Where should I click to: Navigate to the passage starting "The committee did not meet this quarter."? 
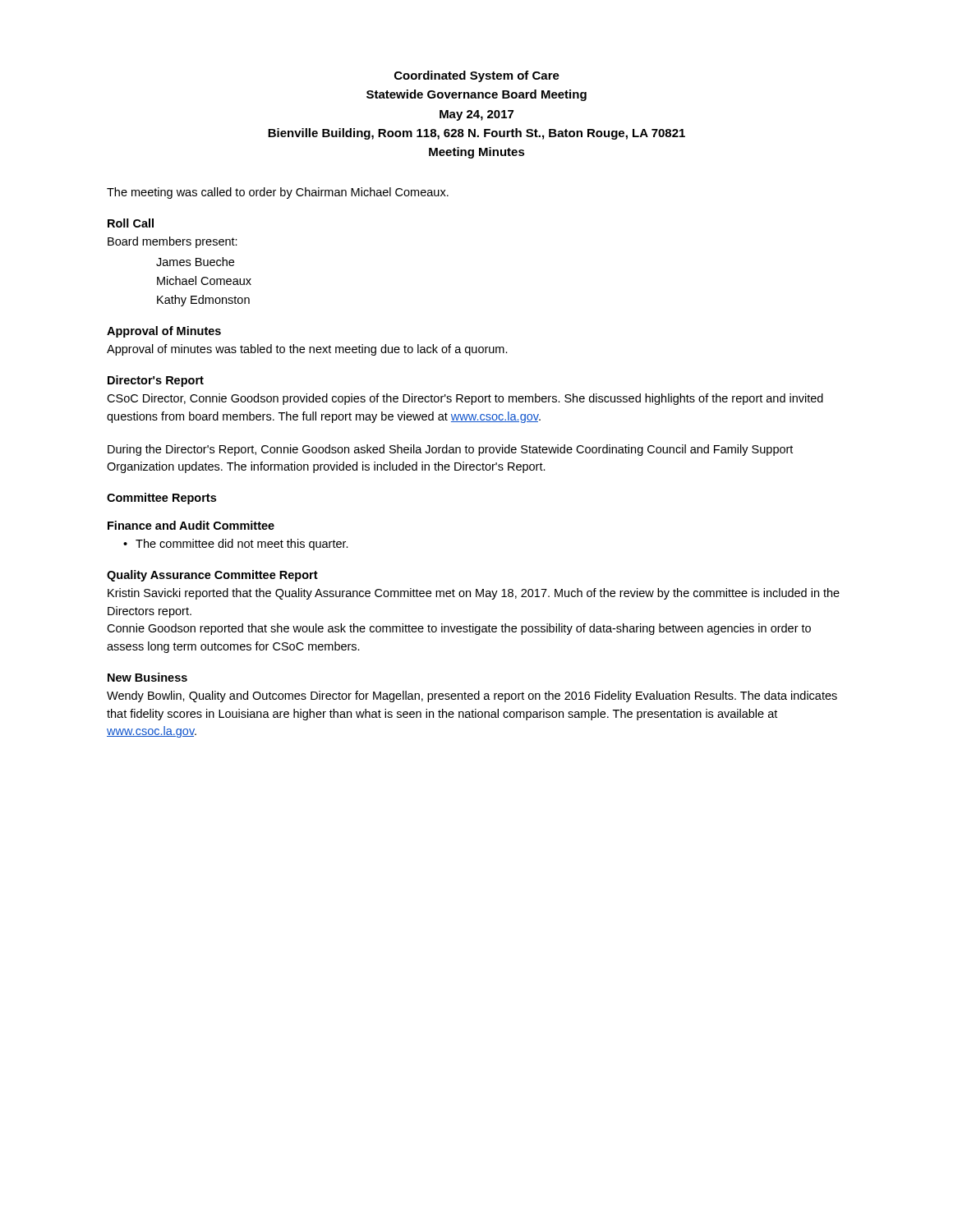(242, 544)
